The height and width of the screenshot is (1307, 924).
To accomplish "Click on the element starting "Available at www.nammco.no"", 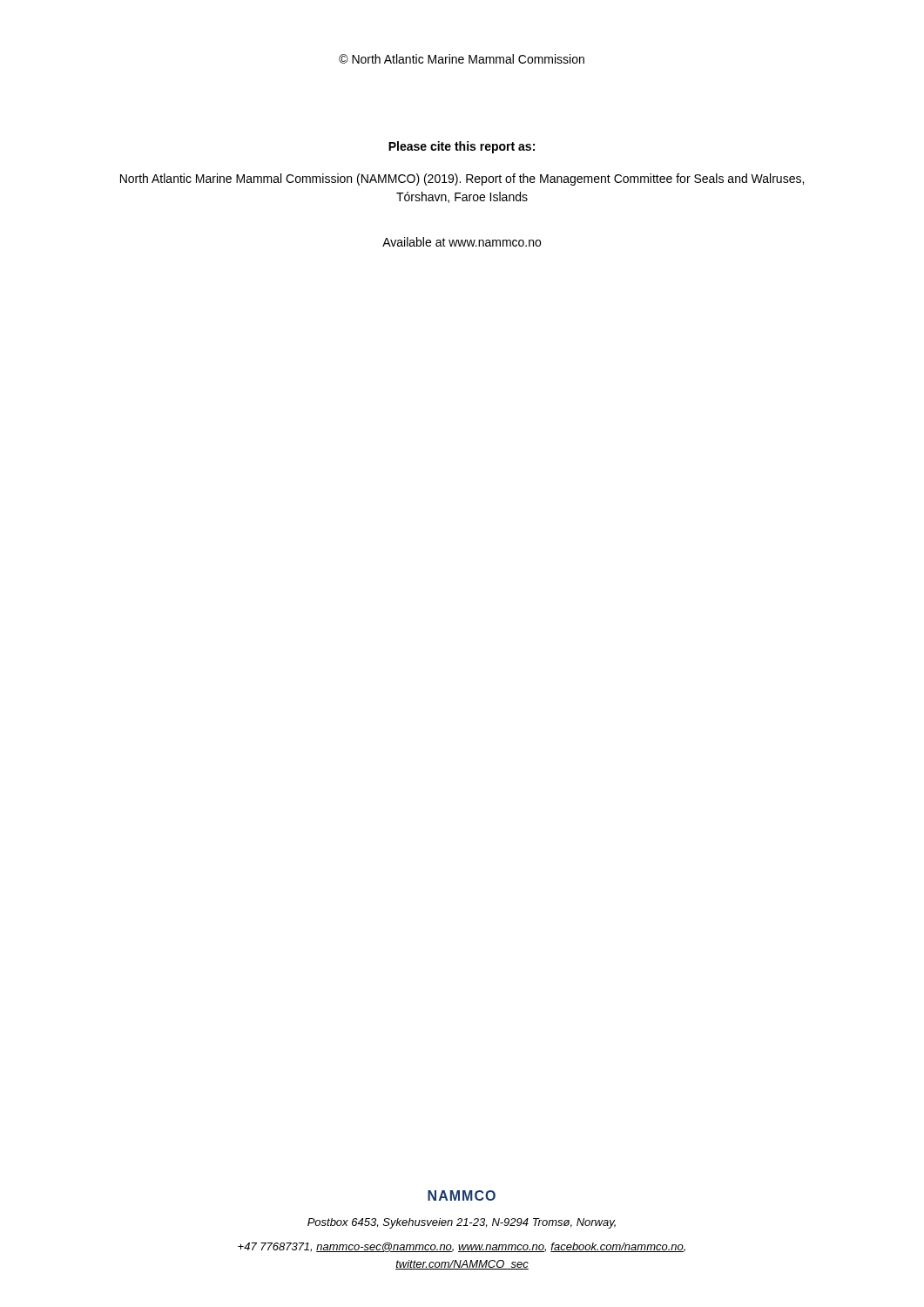I will click(x=462, y=242).
